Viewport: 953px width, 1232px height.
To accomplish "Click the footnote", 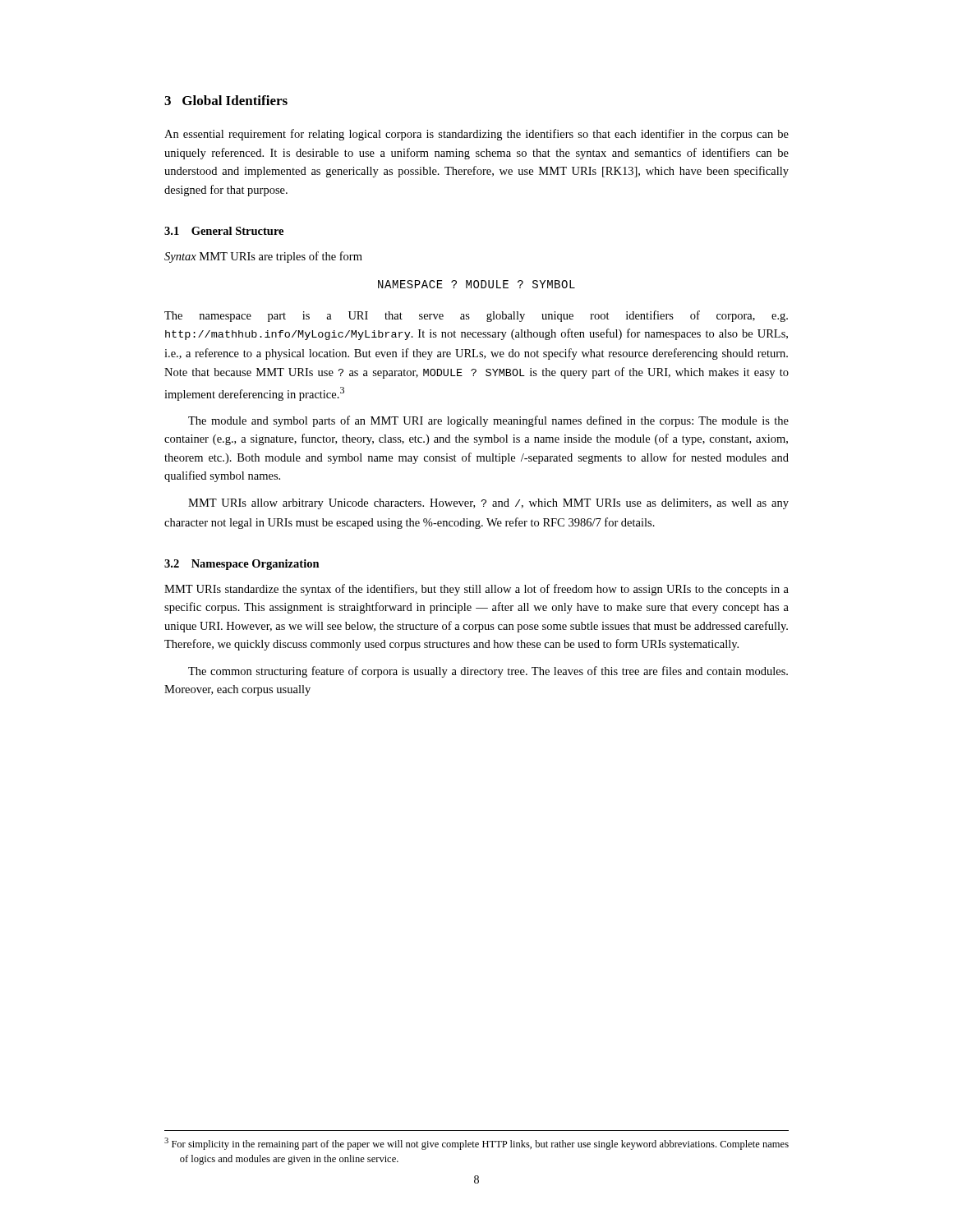I will [x=476, y=1150].
